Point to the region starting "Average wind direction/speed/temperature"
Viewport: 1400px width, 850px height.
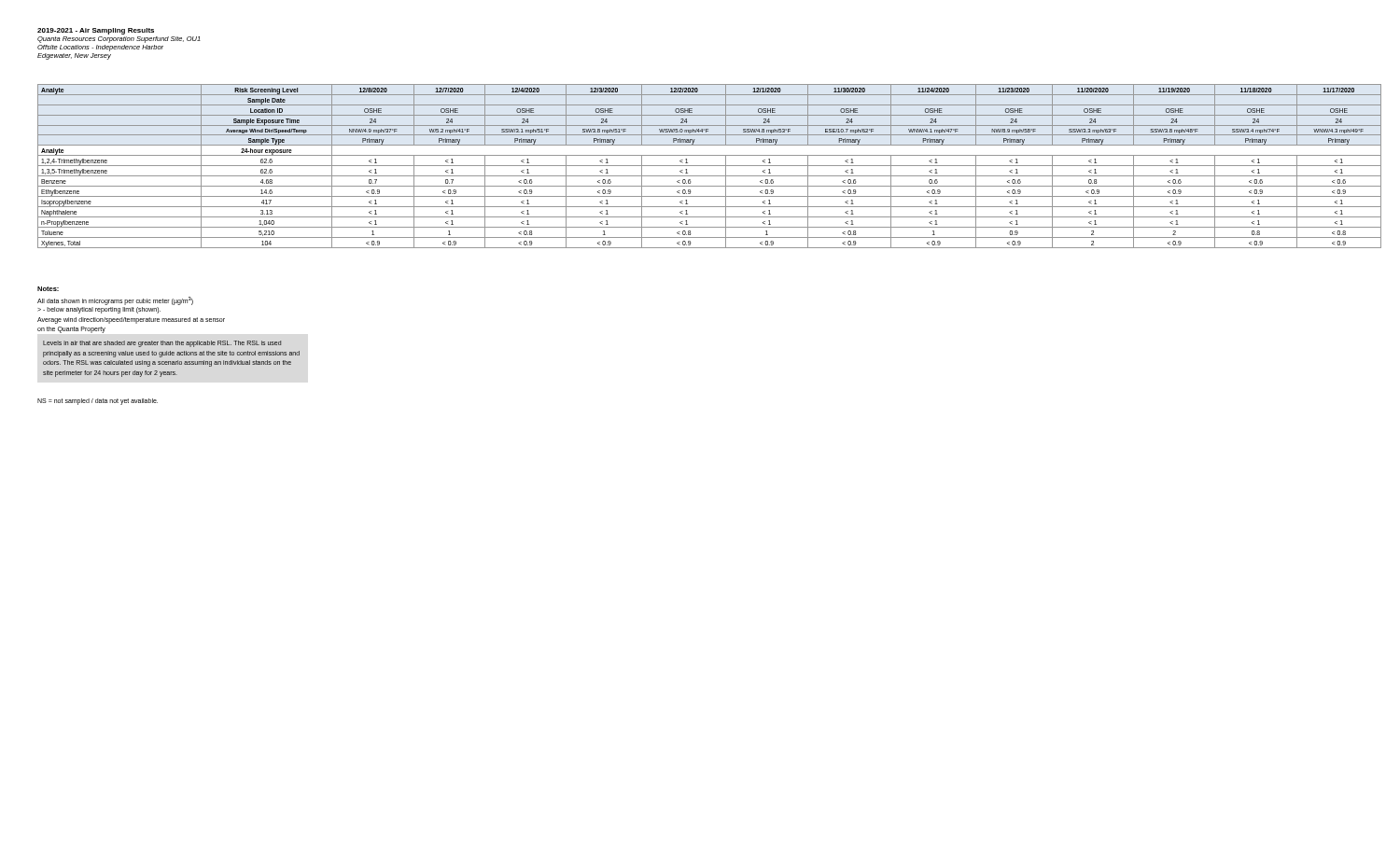pos(131,324)
